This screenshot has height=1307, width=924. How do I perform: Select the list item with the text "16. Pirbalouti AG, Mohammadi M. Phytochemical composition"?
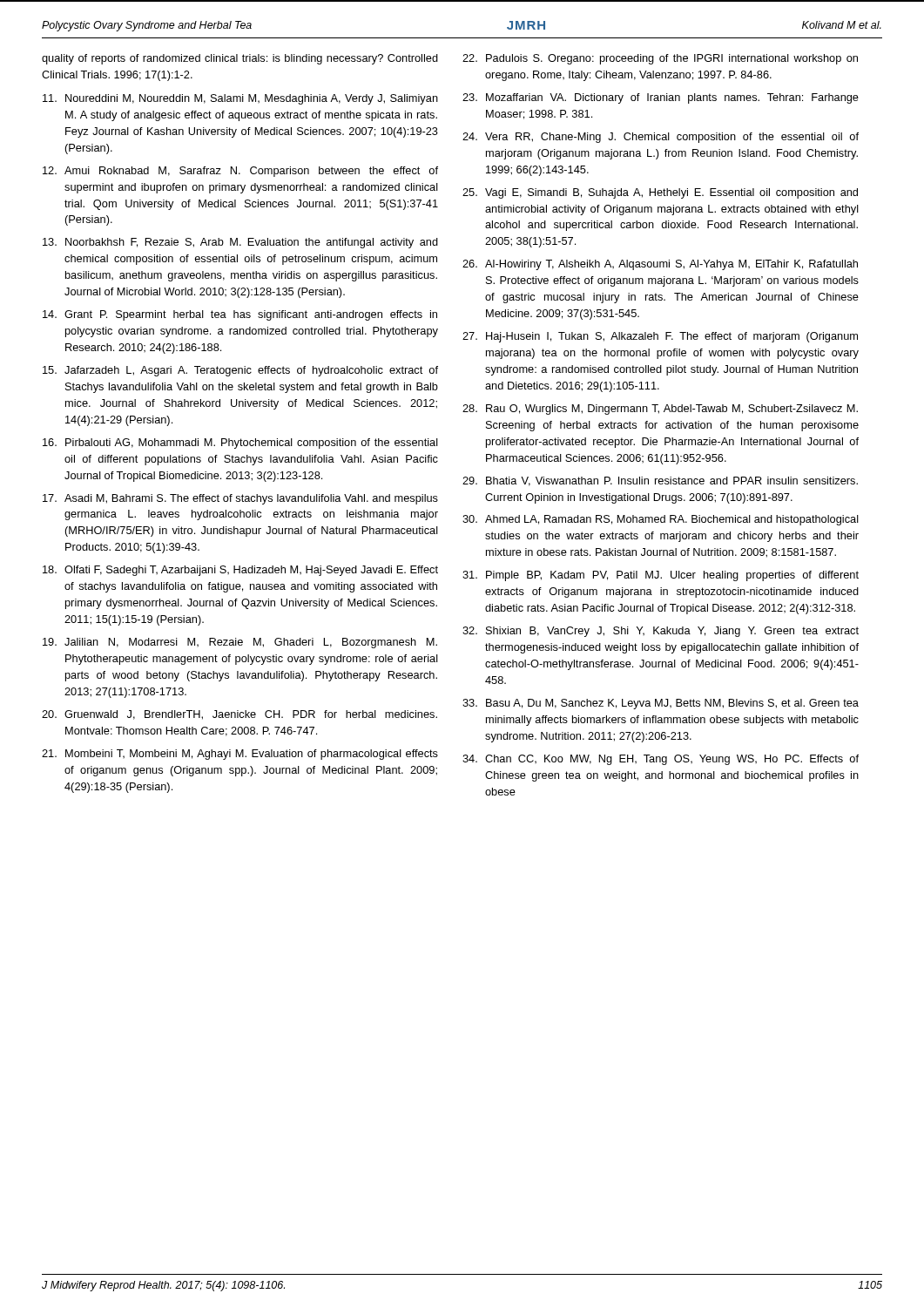240,459
